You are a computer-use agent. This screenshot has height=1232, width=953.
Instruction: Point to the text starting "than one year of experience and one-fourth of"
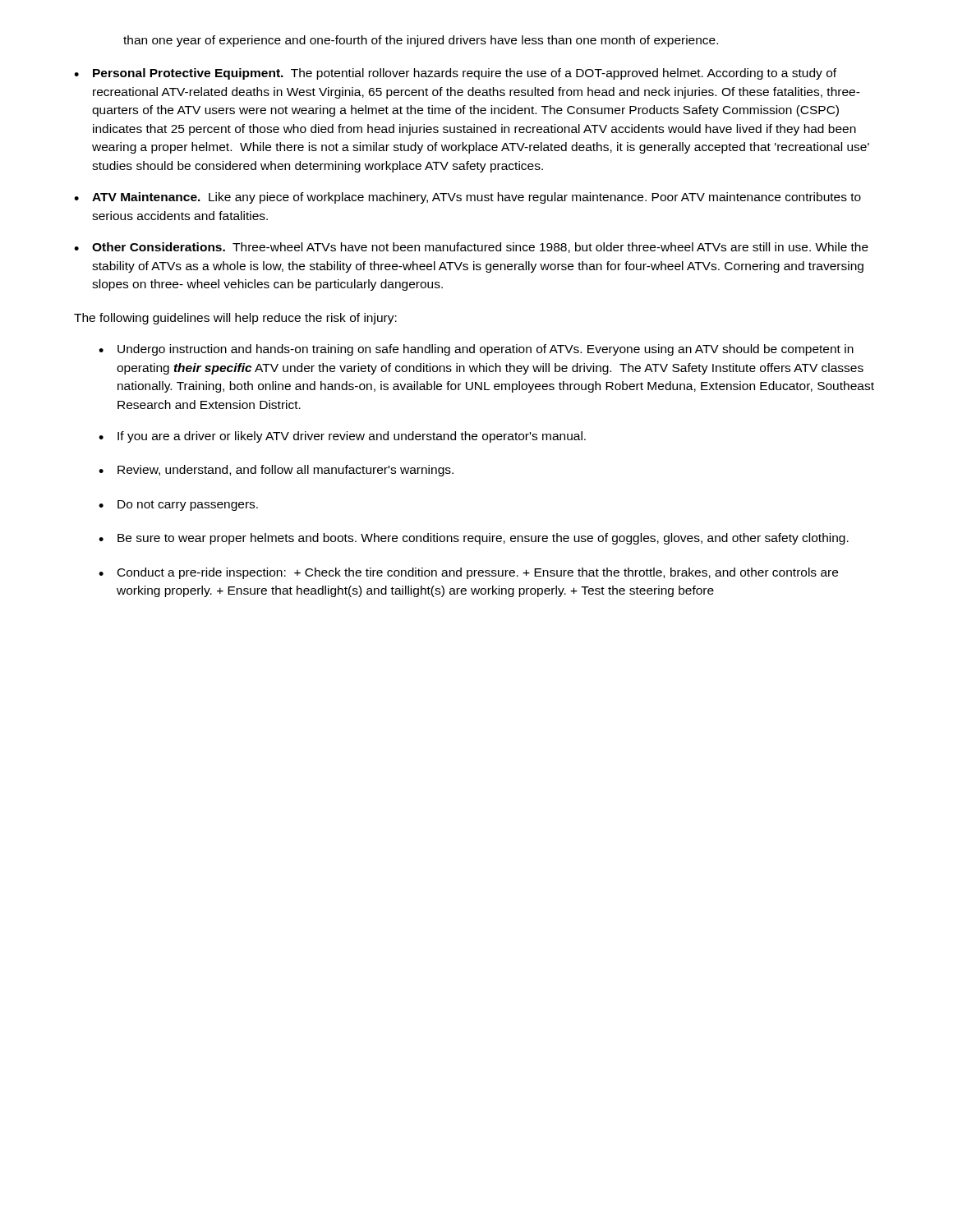(x=421, y=40)
